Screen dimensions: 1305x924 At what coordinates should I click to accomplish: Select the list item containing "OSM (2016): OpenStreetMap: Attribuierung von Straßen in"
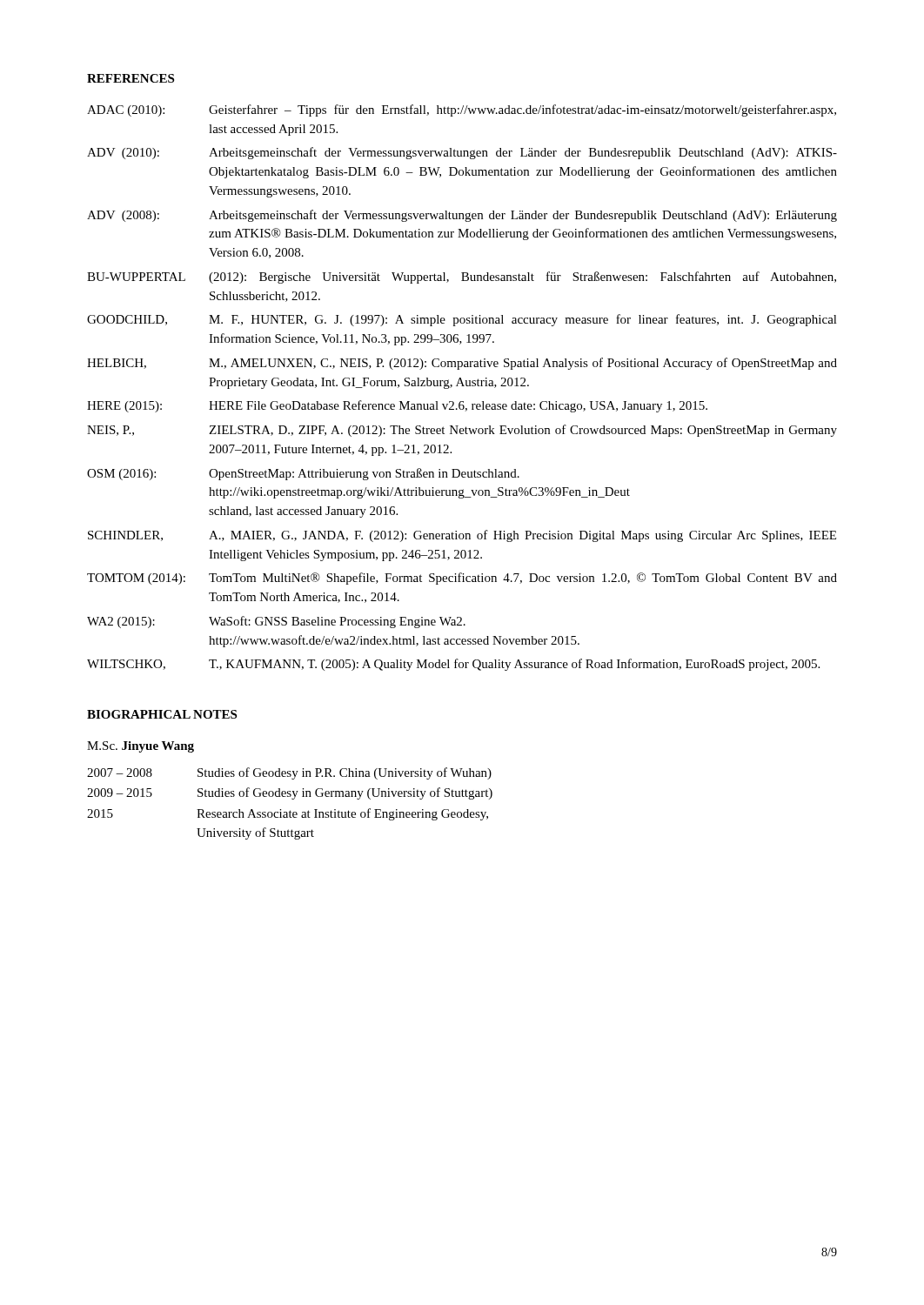coord(462,493)
